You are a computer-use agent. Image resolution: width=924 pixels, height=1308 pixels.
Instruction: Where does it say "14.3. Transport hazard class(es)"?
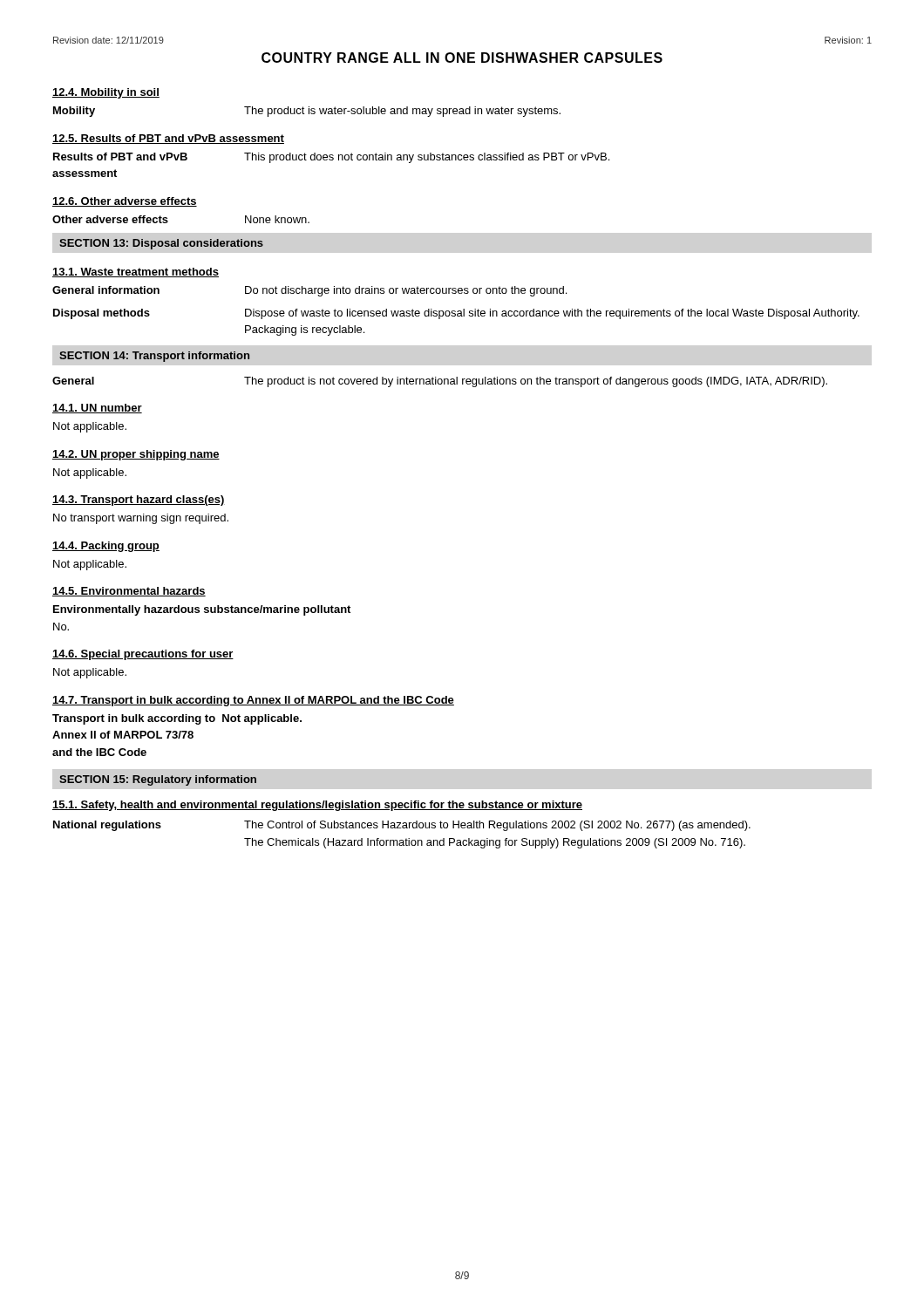pyautogui.click(x=138, y=499)
